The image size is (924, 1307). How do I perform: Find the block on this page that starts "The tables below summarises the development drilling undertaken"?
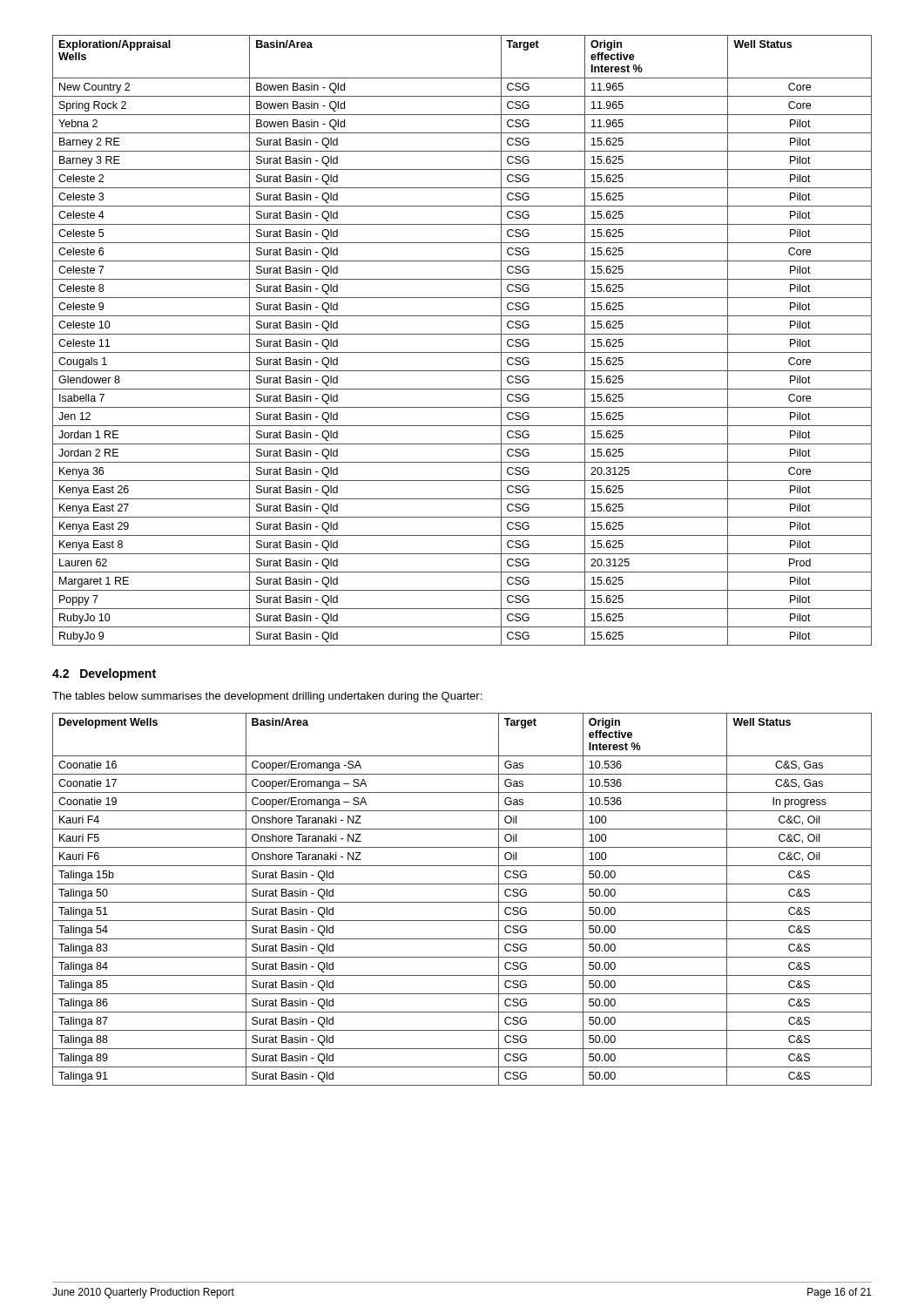pos(267,696)
